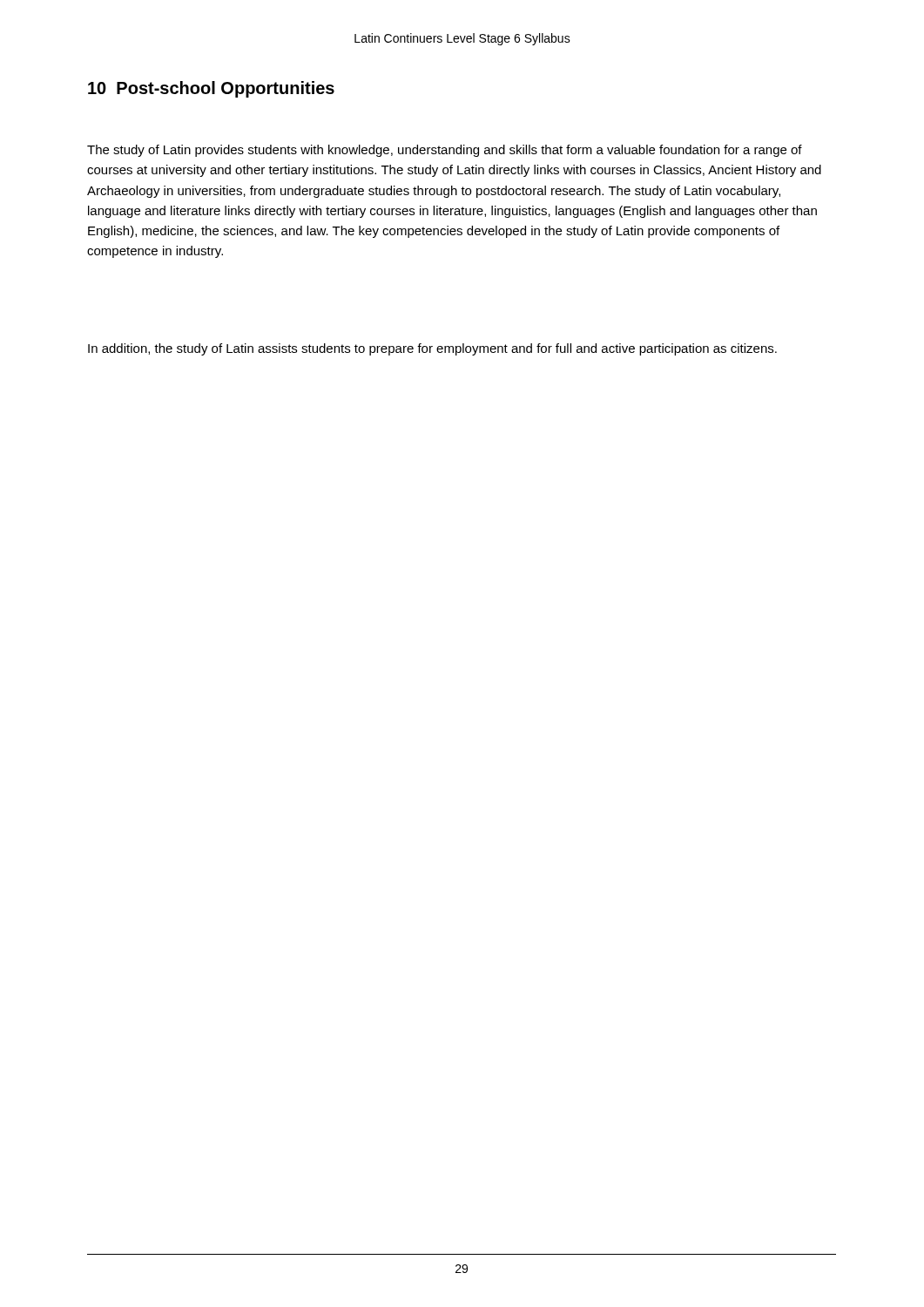Point to the region starting "The study of"
Screen dimensions: 1307x924
454,200
